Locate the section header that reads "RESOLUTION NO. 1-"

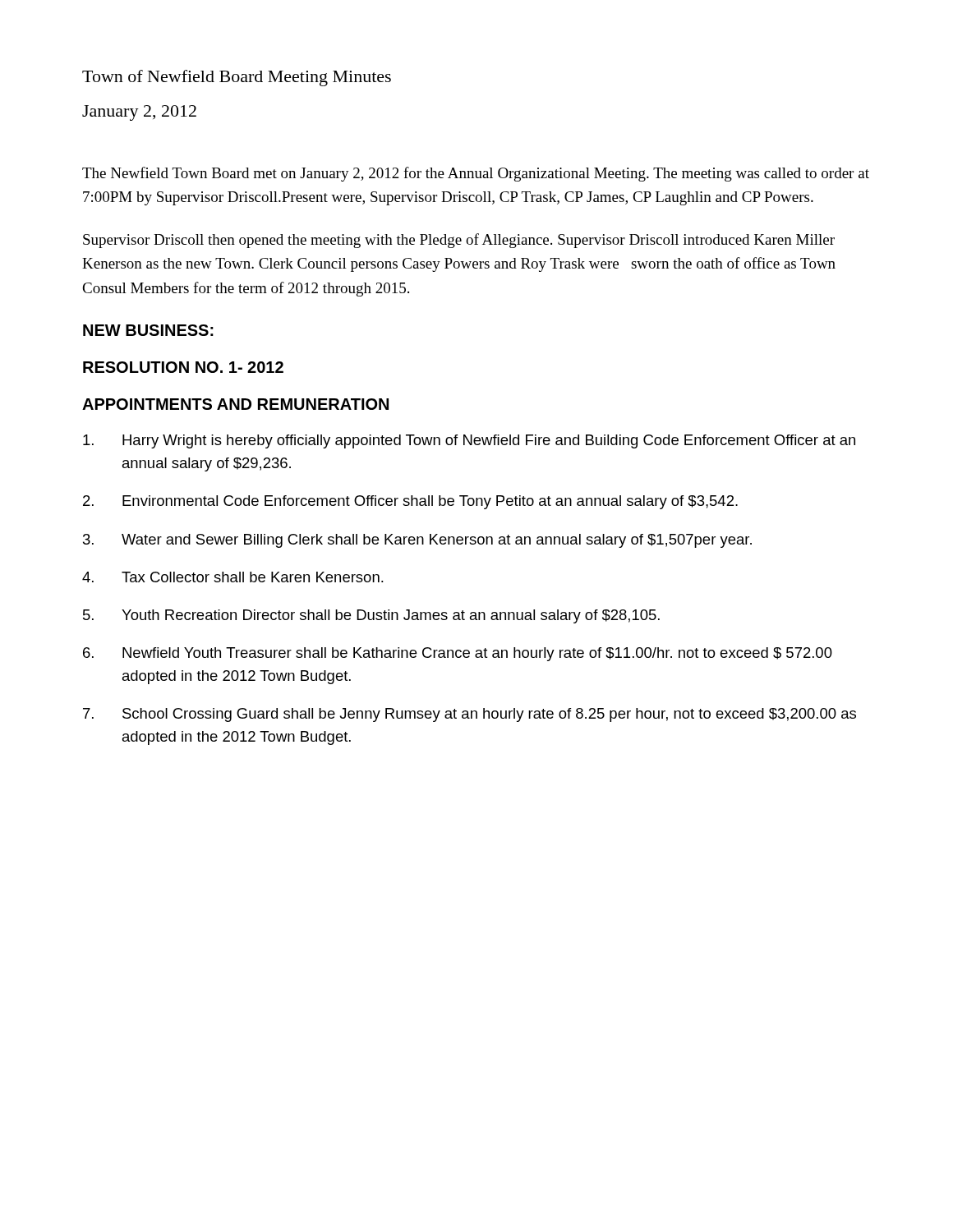pyautogui.click(x=183, y=367)
